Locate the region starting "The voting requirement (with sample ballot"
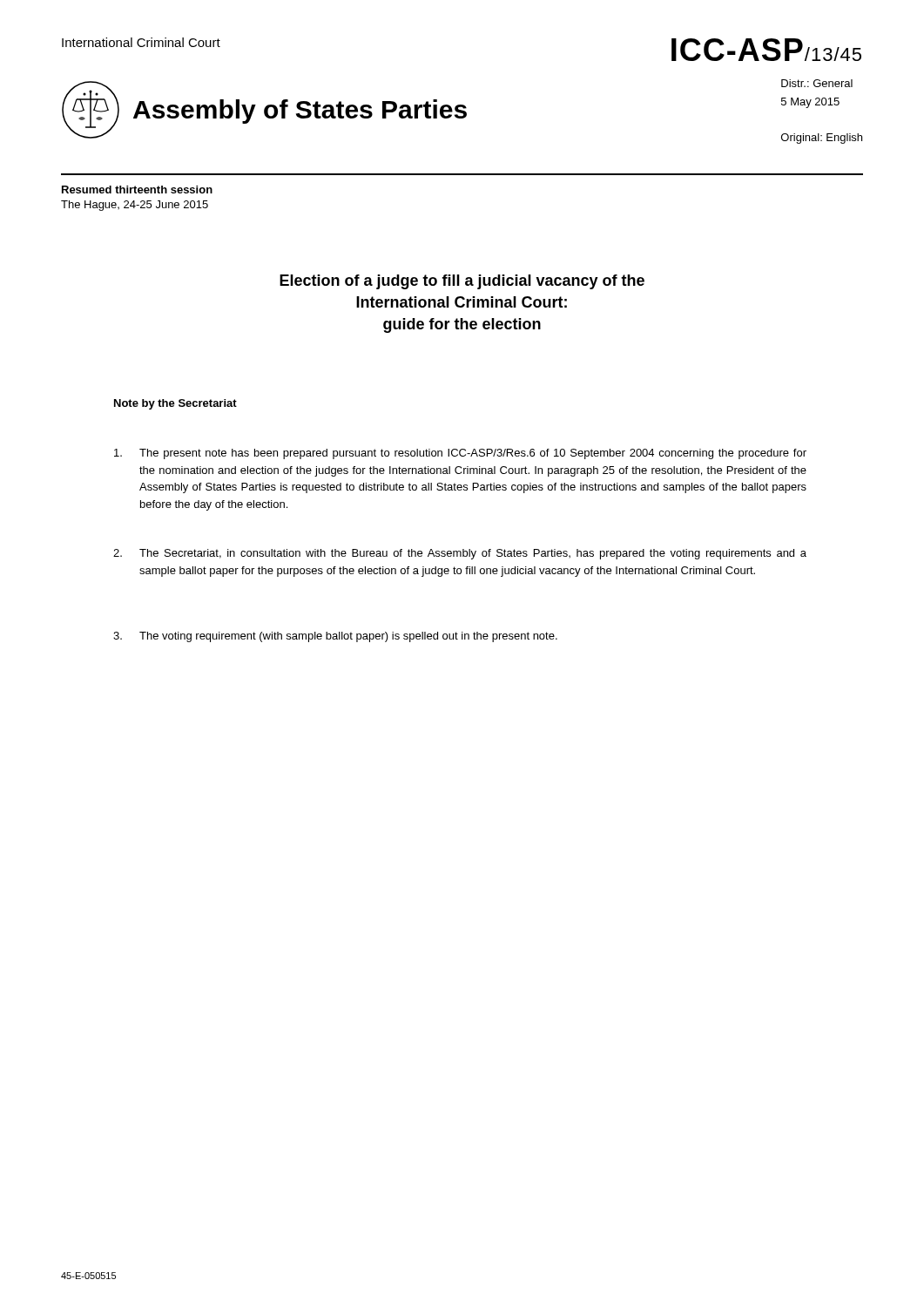This screenshot has width=924, height=1307. click(x=462, y=636)
